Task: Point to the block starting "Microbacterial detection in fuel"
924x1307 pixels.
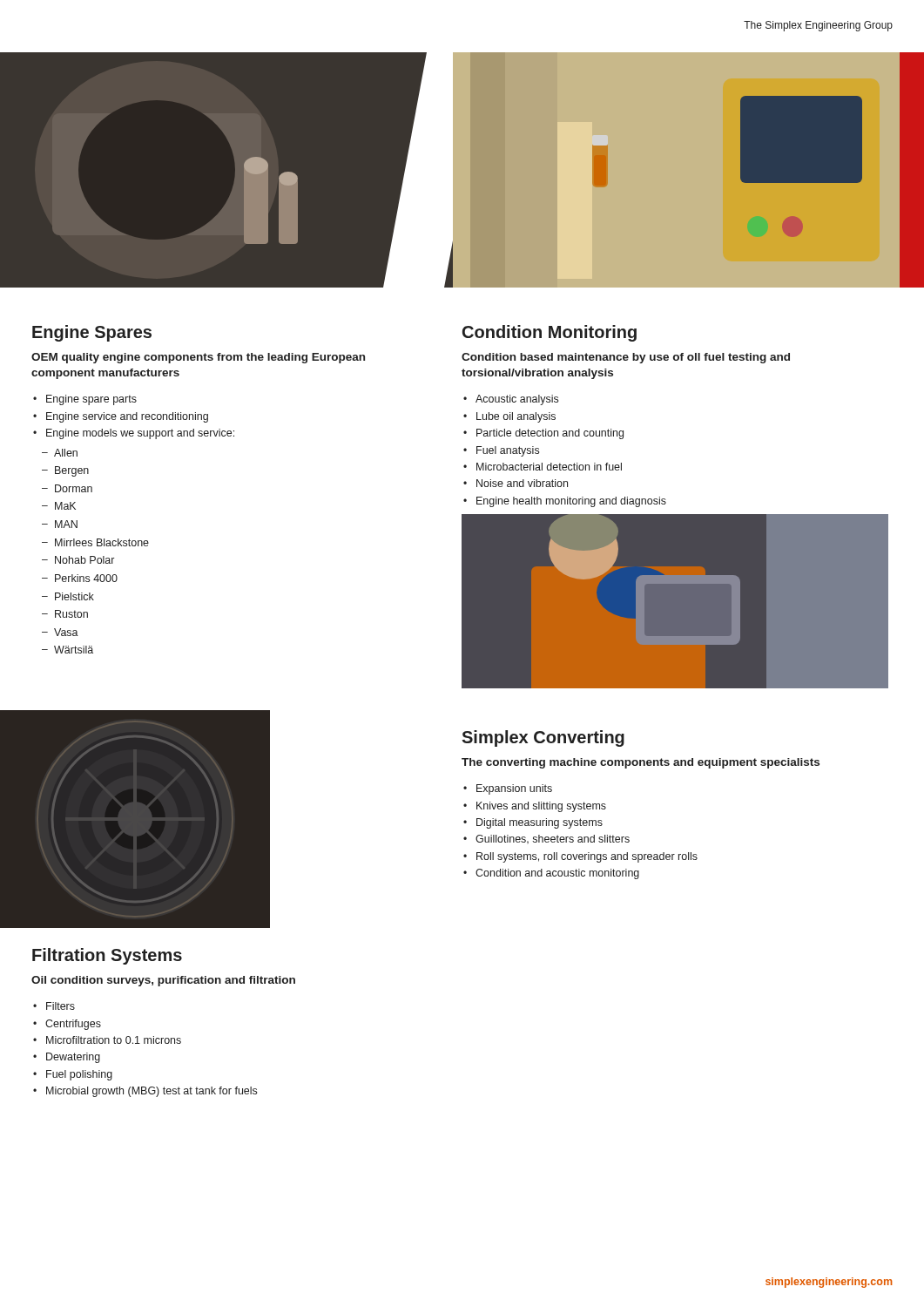Action: click(x=549, y=467)
